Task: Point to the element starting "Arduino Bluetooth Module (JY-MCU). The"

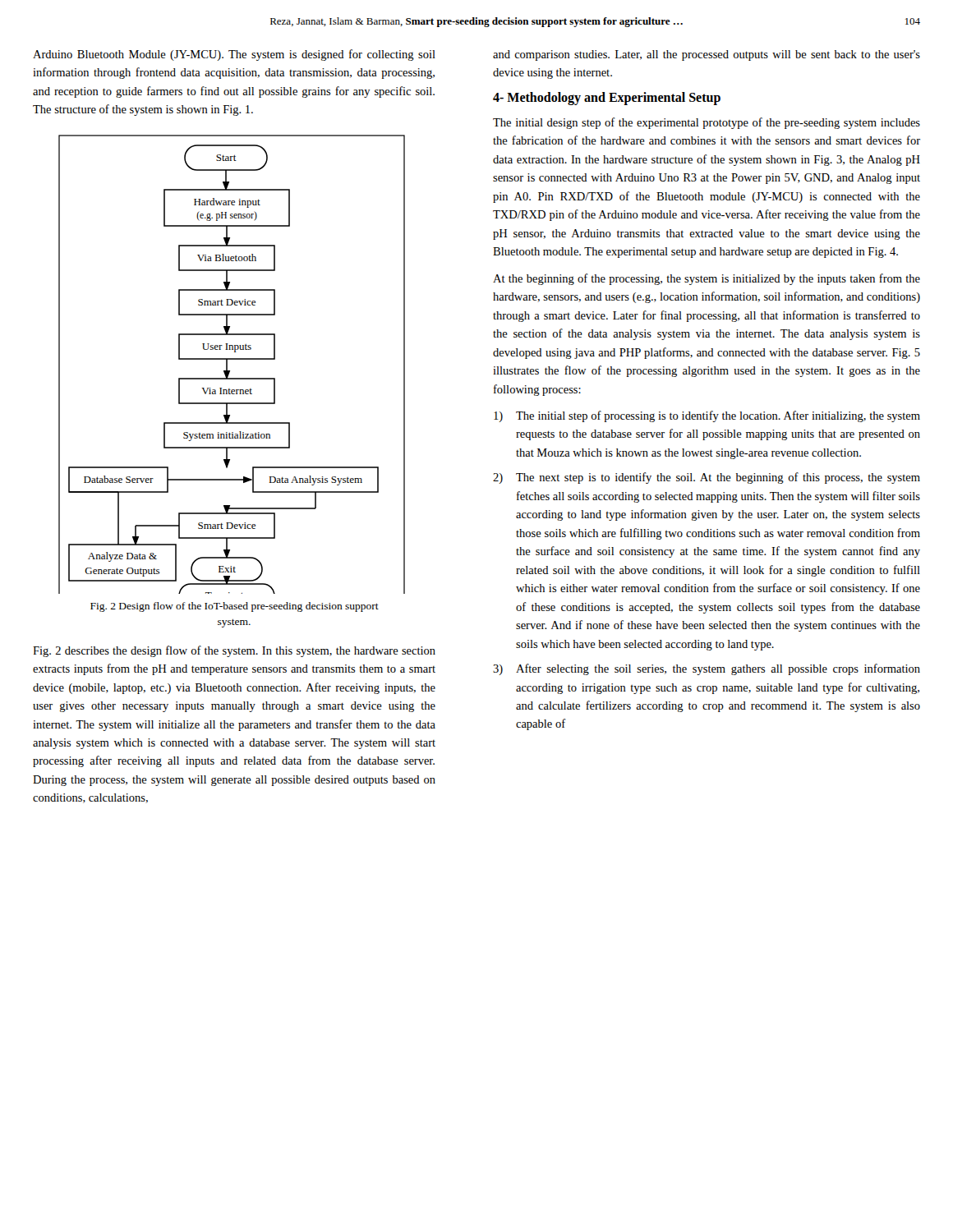Action: click(234, 82)
